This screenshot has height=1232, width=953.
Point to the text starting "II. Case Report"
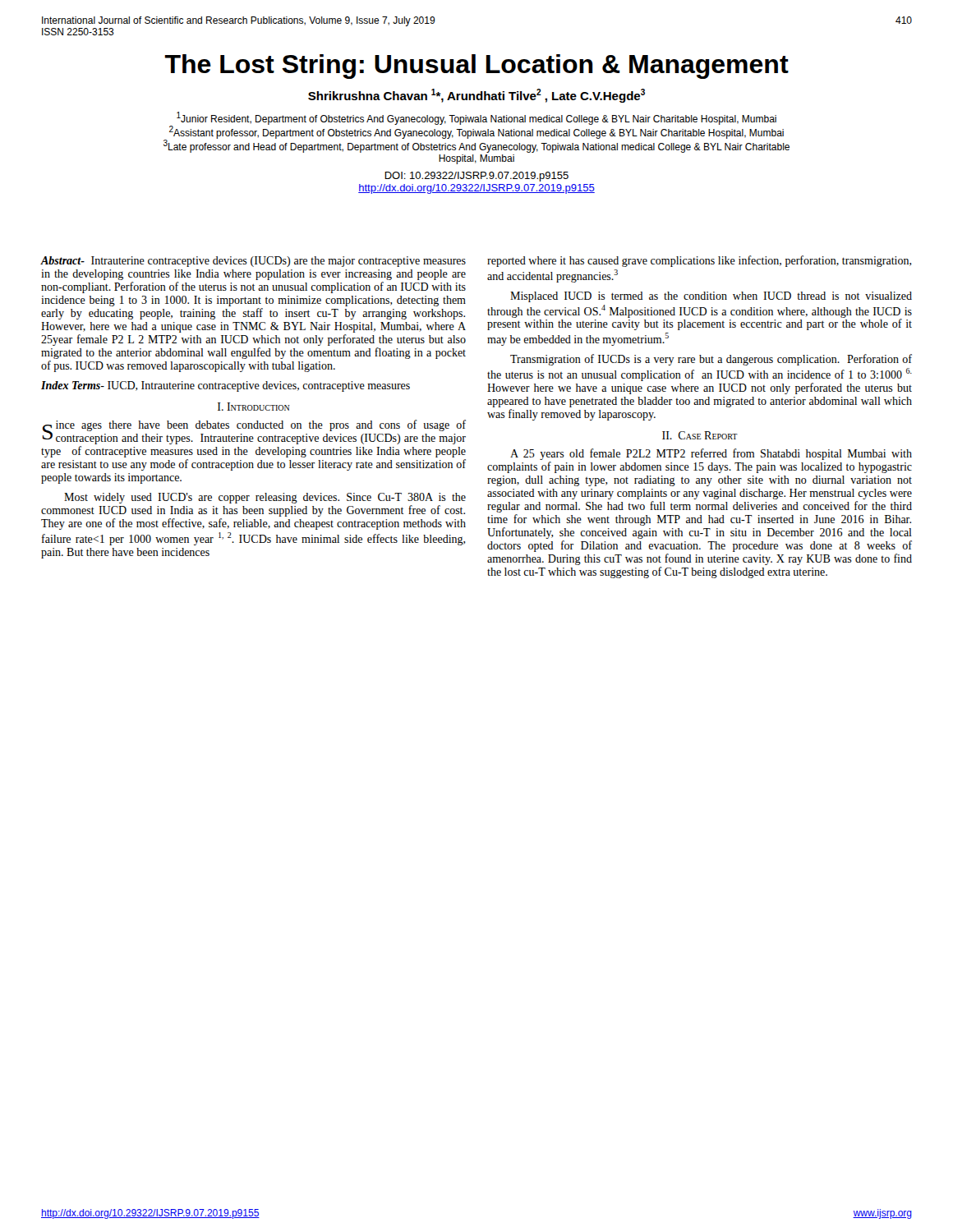tap(700, 435)
